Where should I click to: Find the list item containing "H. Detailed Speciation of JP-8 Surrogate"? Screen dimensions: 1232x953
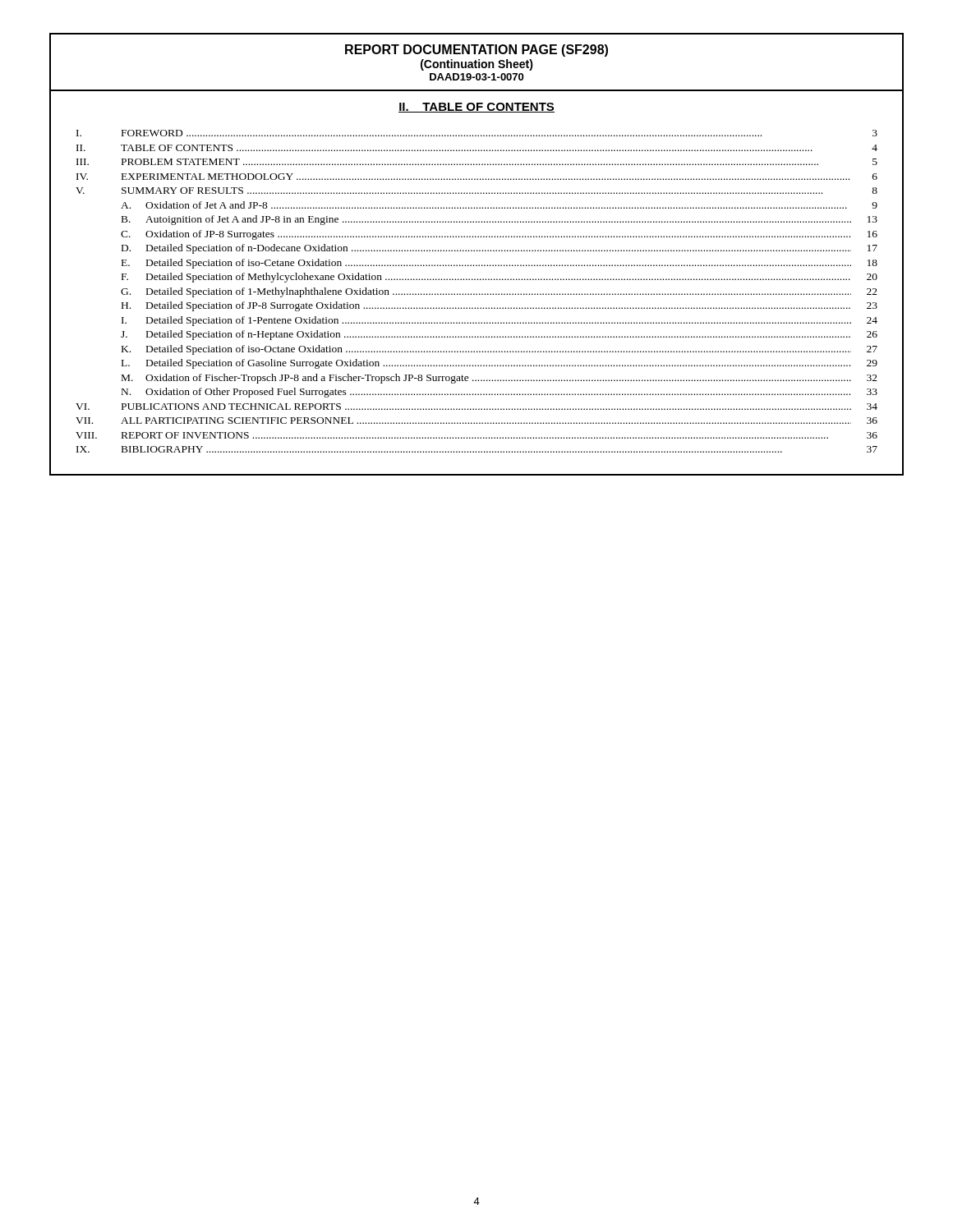[x=476, y=306]
